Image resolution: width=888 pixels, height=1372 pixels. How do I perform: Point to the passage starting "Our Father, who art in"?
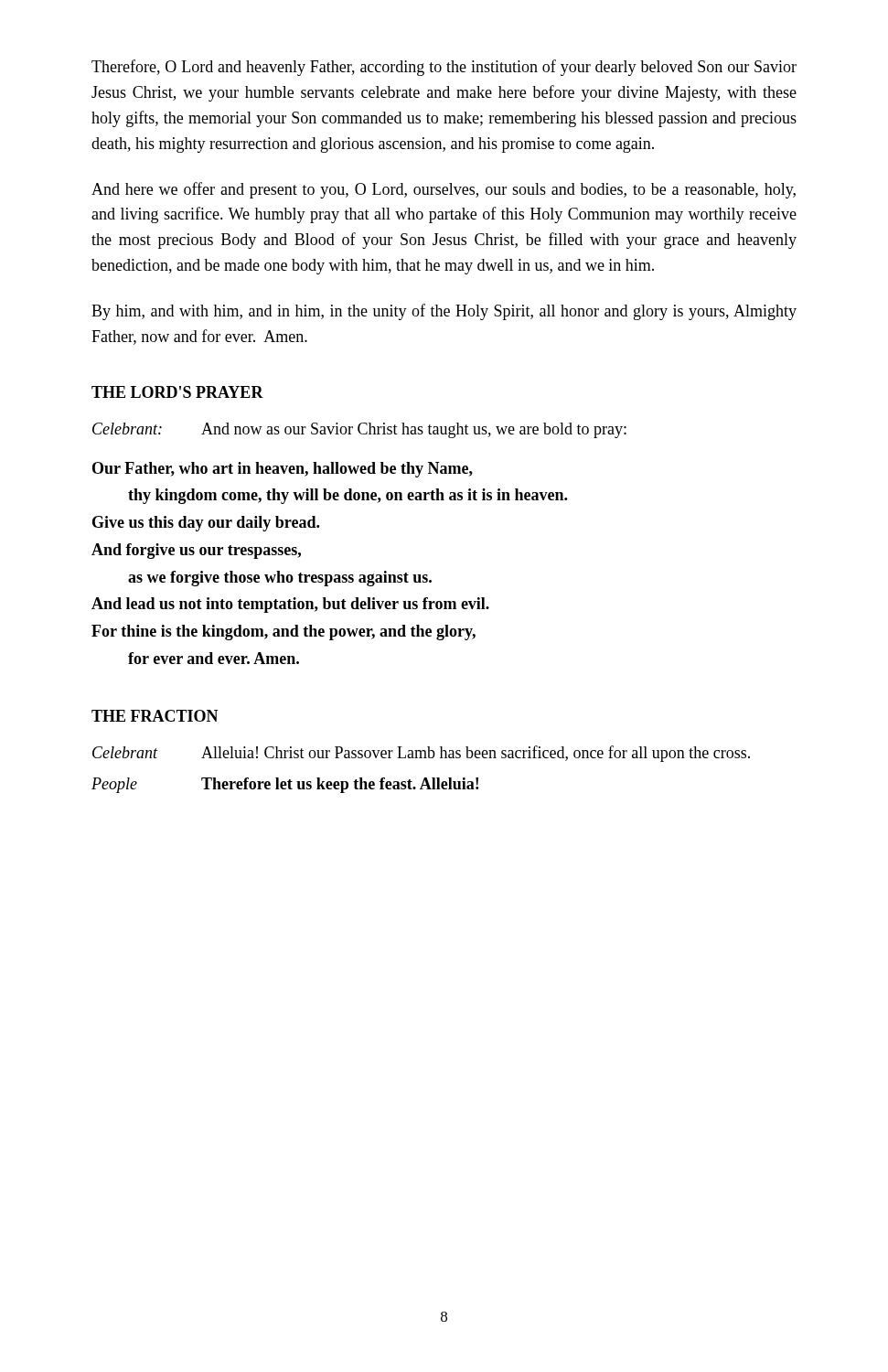[330, 563]
